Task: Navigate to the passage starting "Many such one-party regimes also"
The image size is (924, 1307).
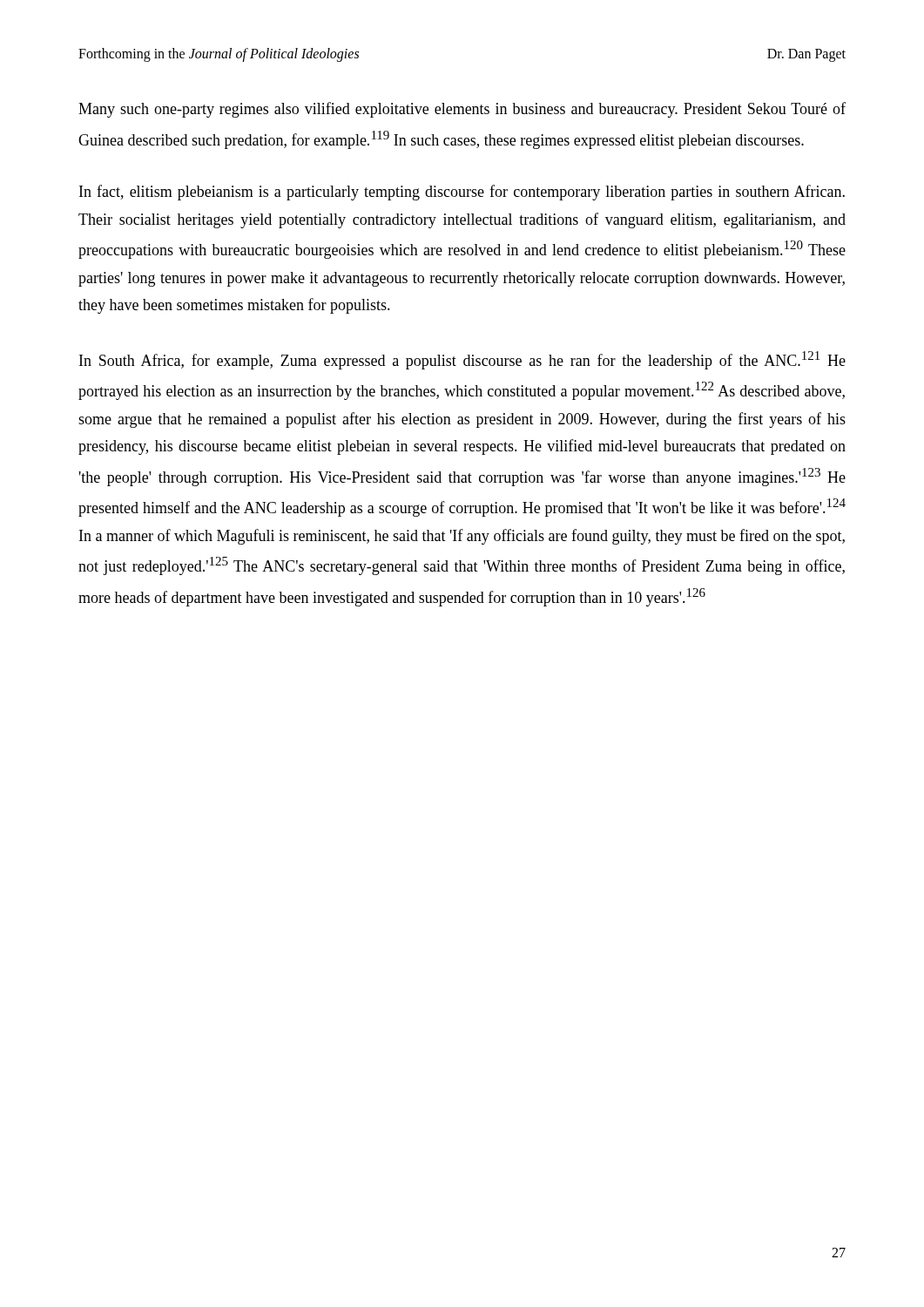Action: (462, 124)
